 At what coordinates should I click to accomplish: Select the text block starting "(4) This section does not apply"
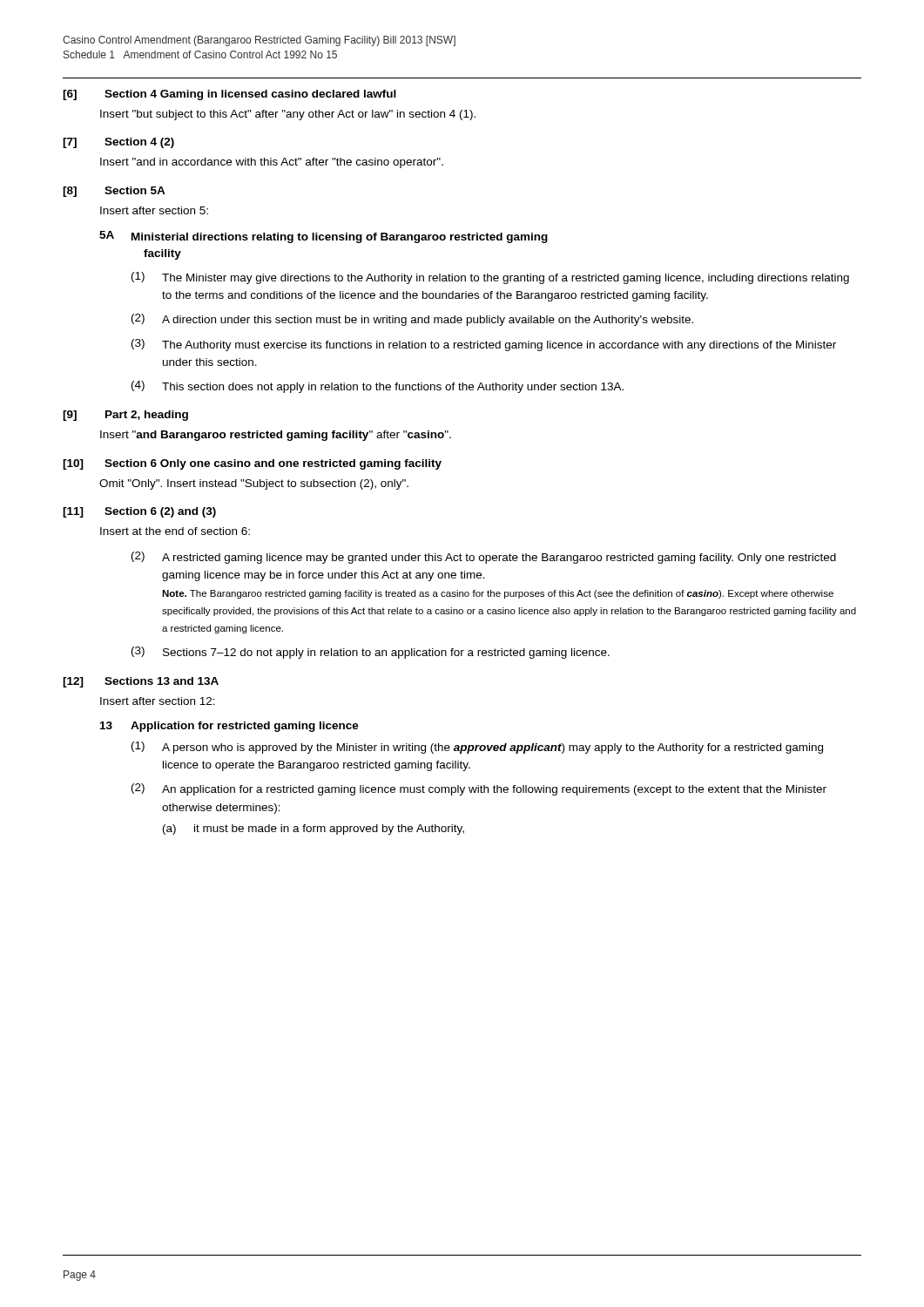pos(496,387)
